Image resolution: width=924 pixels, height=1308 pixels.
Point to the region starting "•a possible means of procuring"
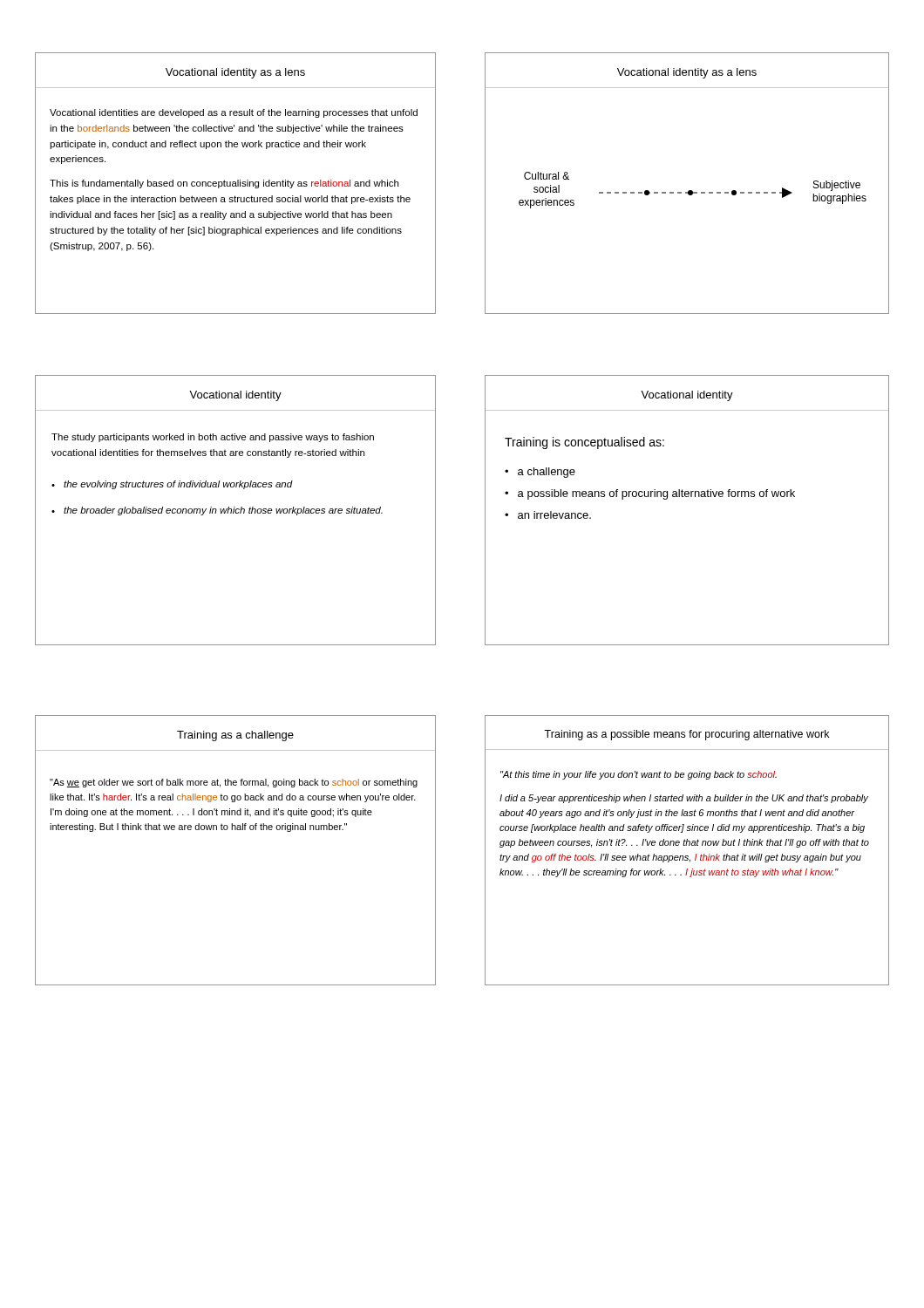click(x=650, y=493)
